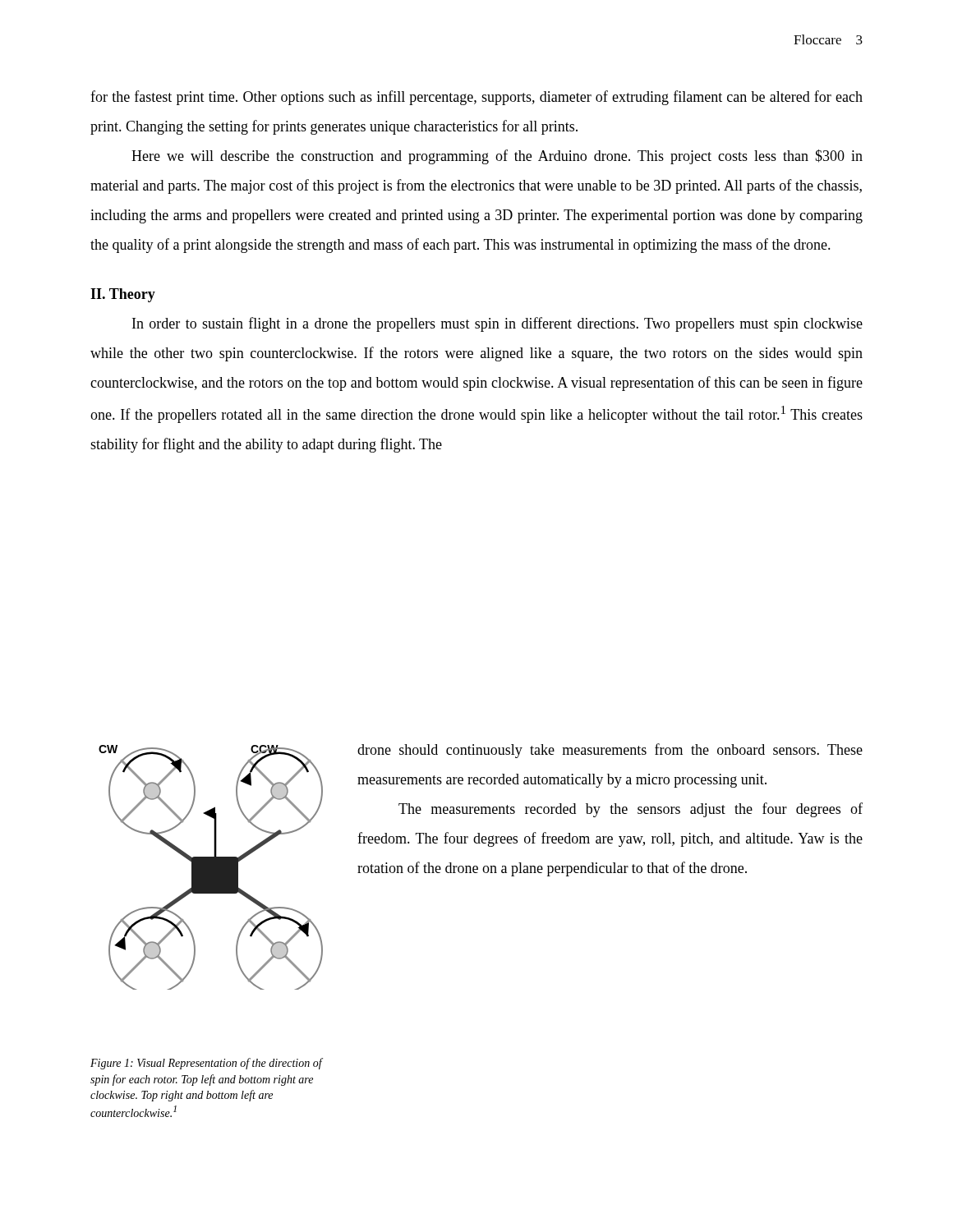Select the text block that says "Here we will describe the"

point(476,200)
